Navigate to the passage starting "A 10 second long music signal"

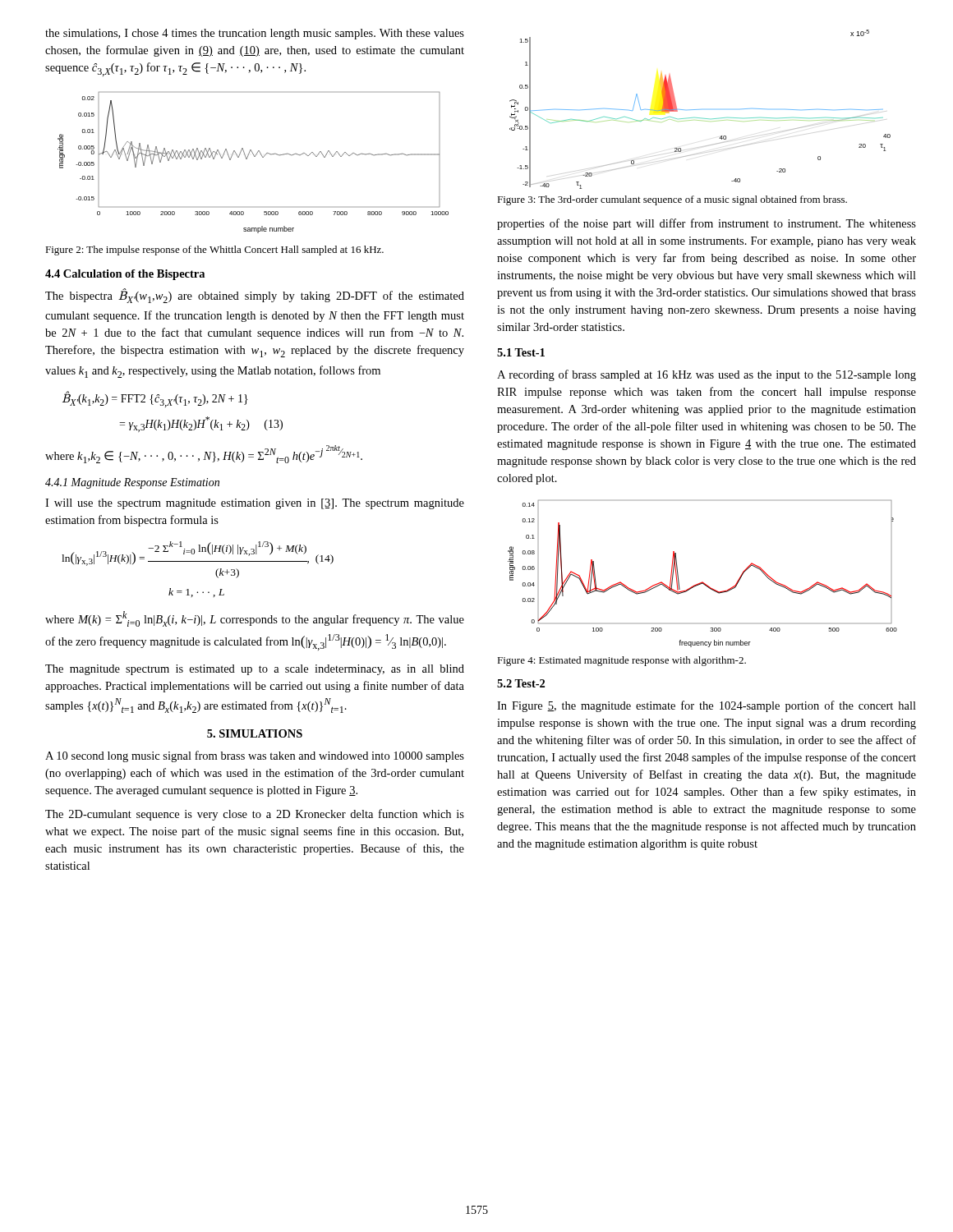click(x=255, y=811)
